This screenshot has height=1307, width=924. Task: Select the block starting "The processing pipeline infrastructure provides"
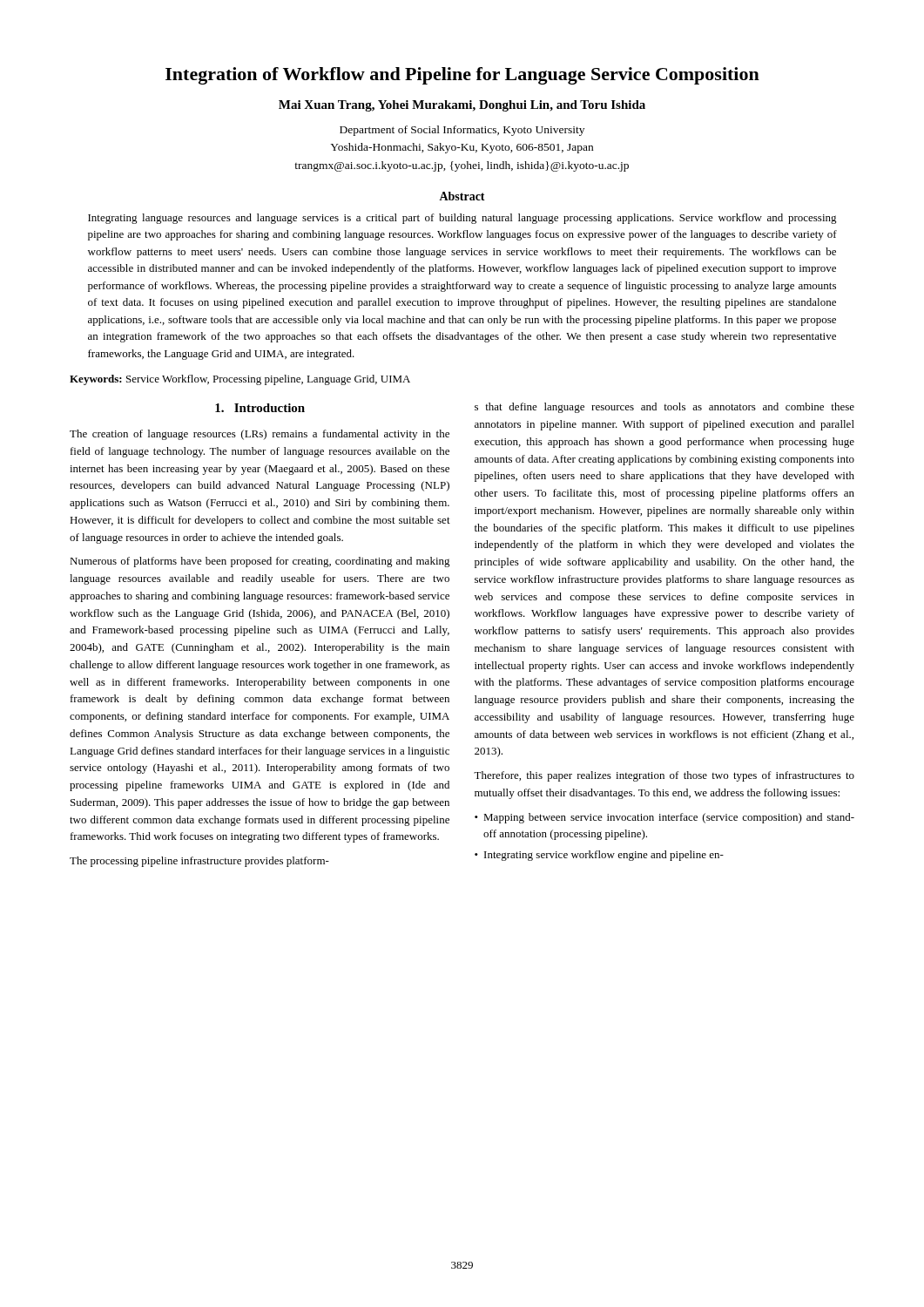click(x=260, y=861)
